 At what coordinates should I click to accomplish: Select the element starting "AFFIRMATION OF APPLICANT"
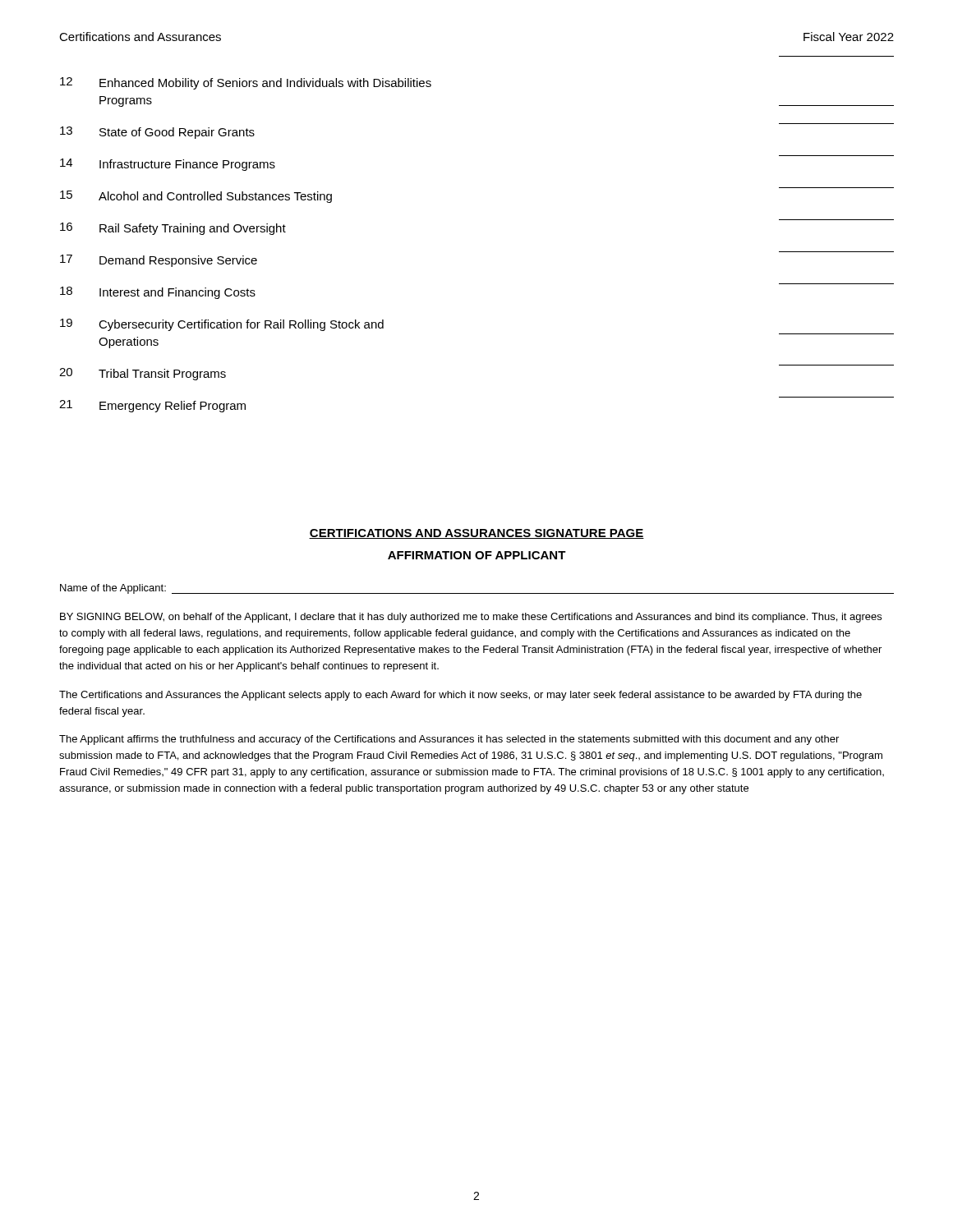click(476, 555)
